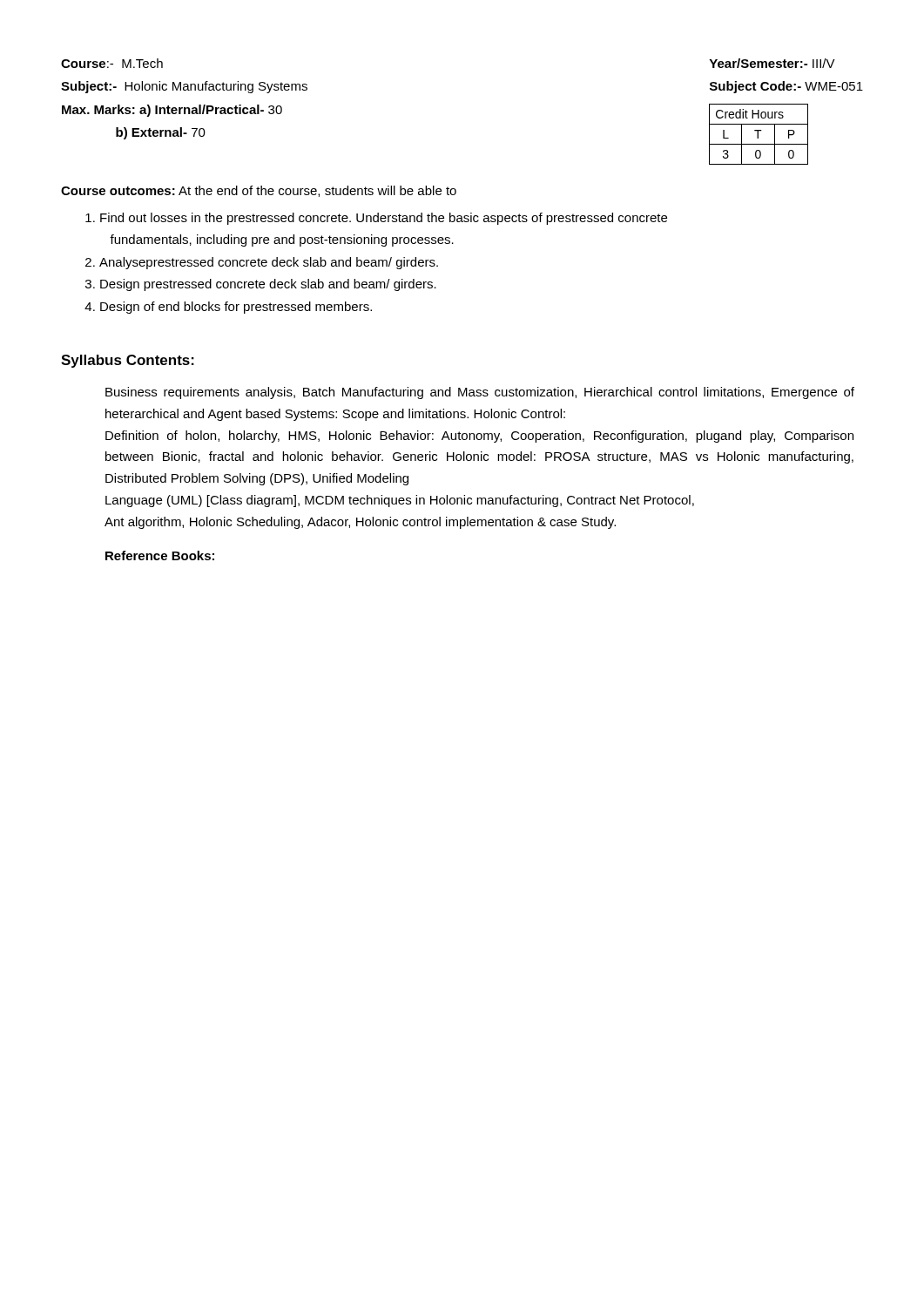Select the text starting "Design of end"

(x=236, y=306)
